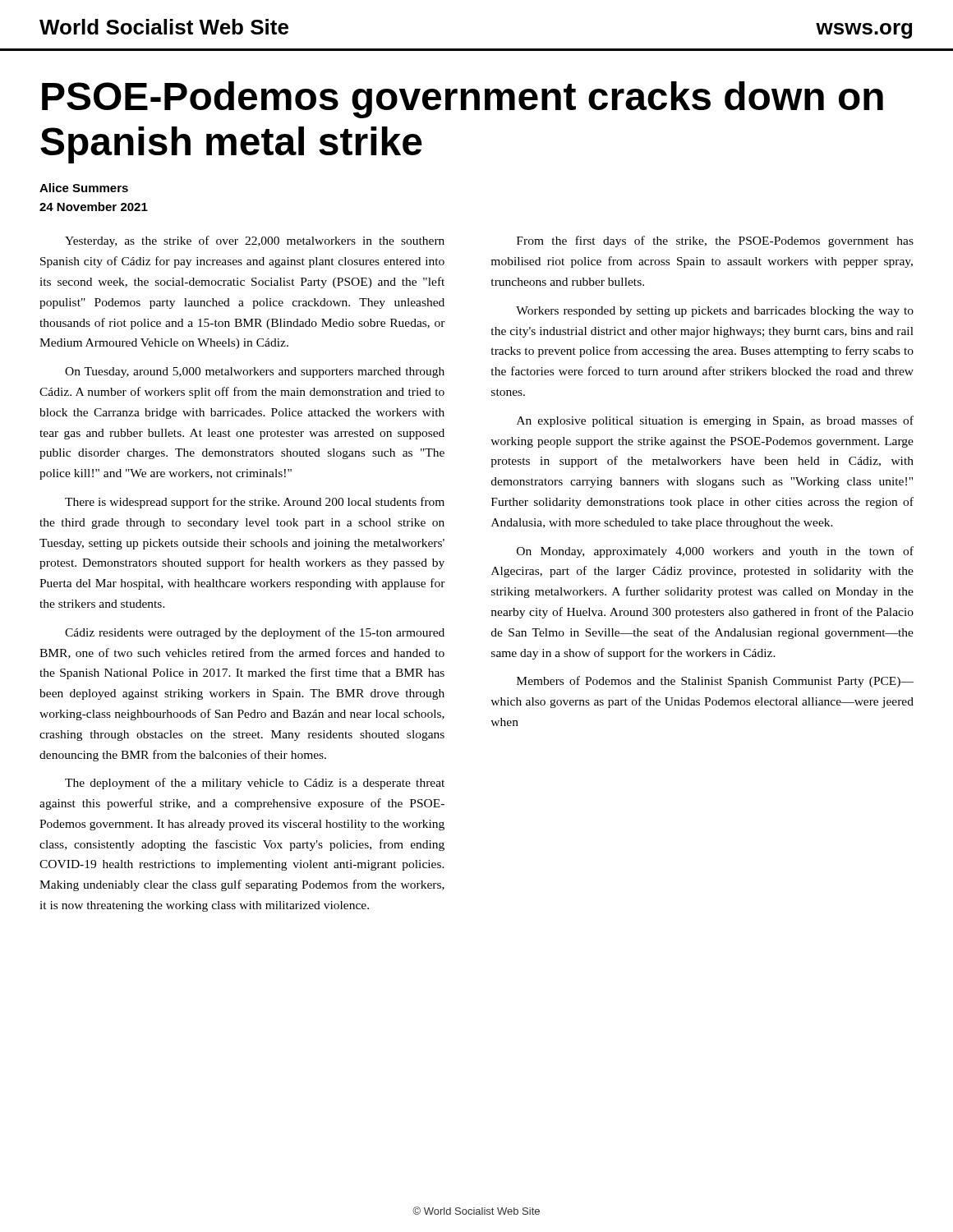This screenshot has height=1232, width=953.
Task: Click on the text block with the text "Yesterday, as the strike of over 22,000 metalworkers"
Action: coord(242,292)
